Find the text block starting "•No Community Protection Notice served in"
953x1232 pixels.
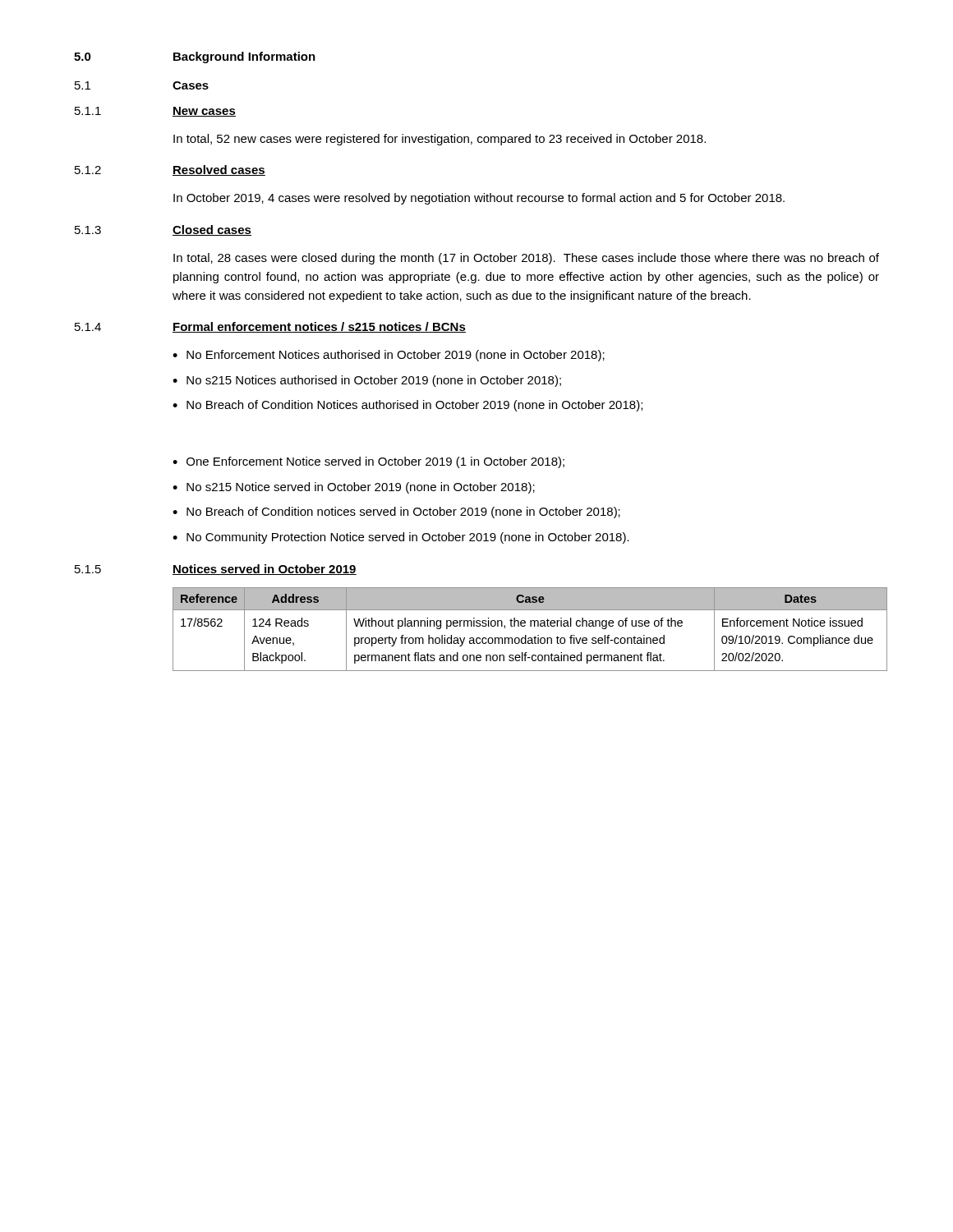(526, 538)
